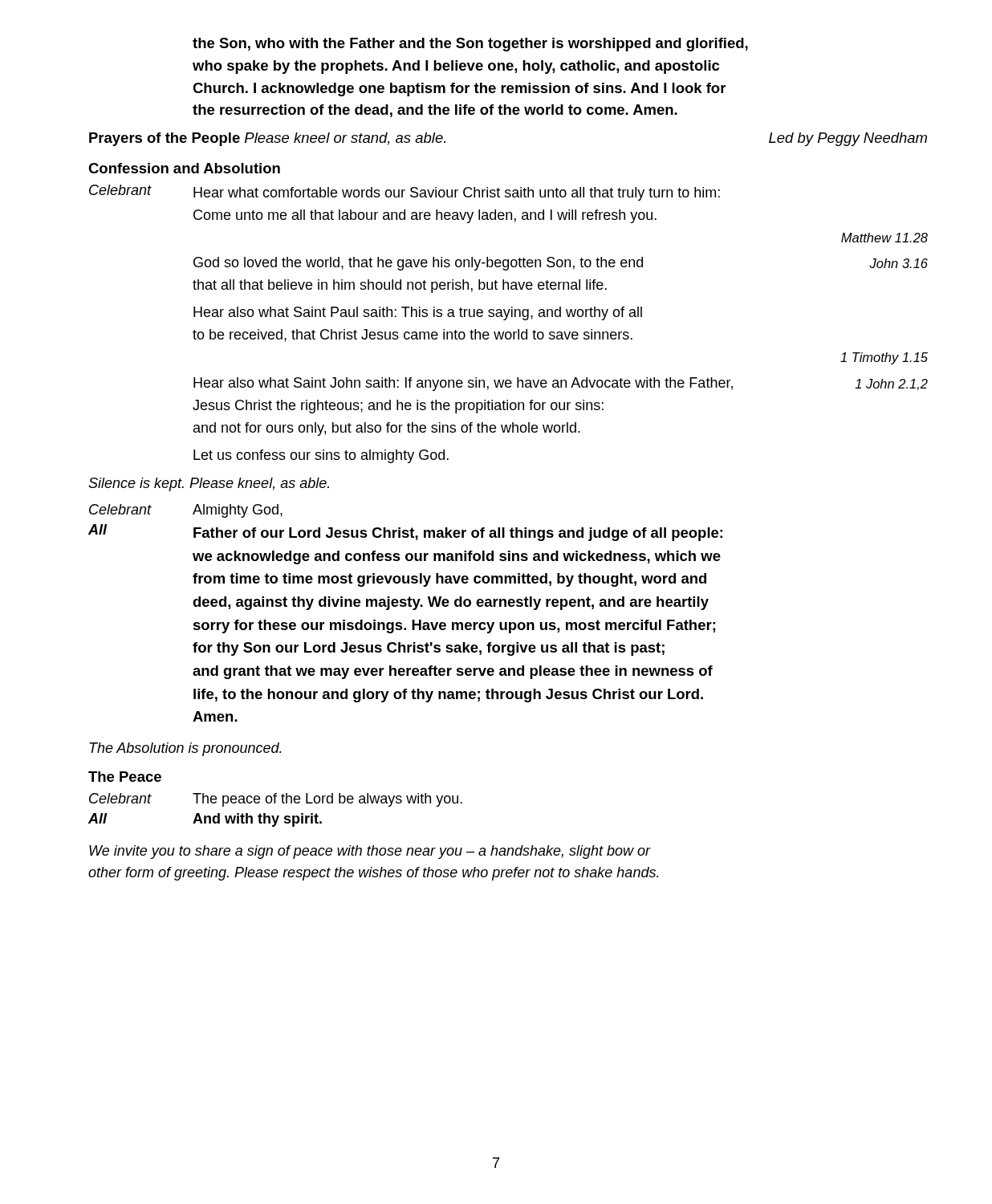
Task: Find the text block containing "John 3.16 God"
Action: point(560,274)
